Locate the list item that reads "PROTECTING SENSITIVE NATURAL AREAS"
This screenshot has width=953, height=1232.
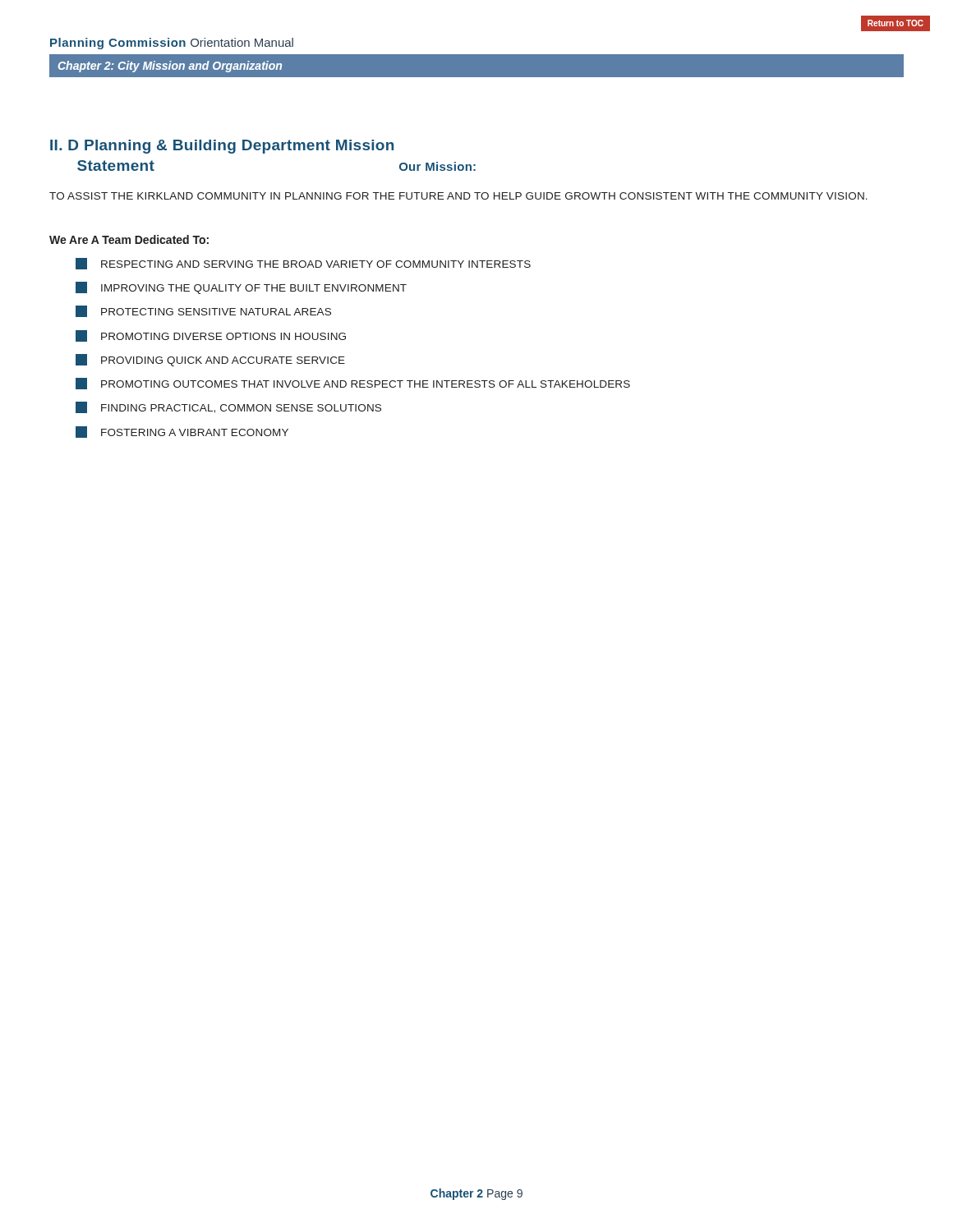(x=204, y=312)
